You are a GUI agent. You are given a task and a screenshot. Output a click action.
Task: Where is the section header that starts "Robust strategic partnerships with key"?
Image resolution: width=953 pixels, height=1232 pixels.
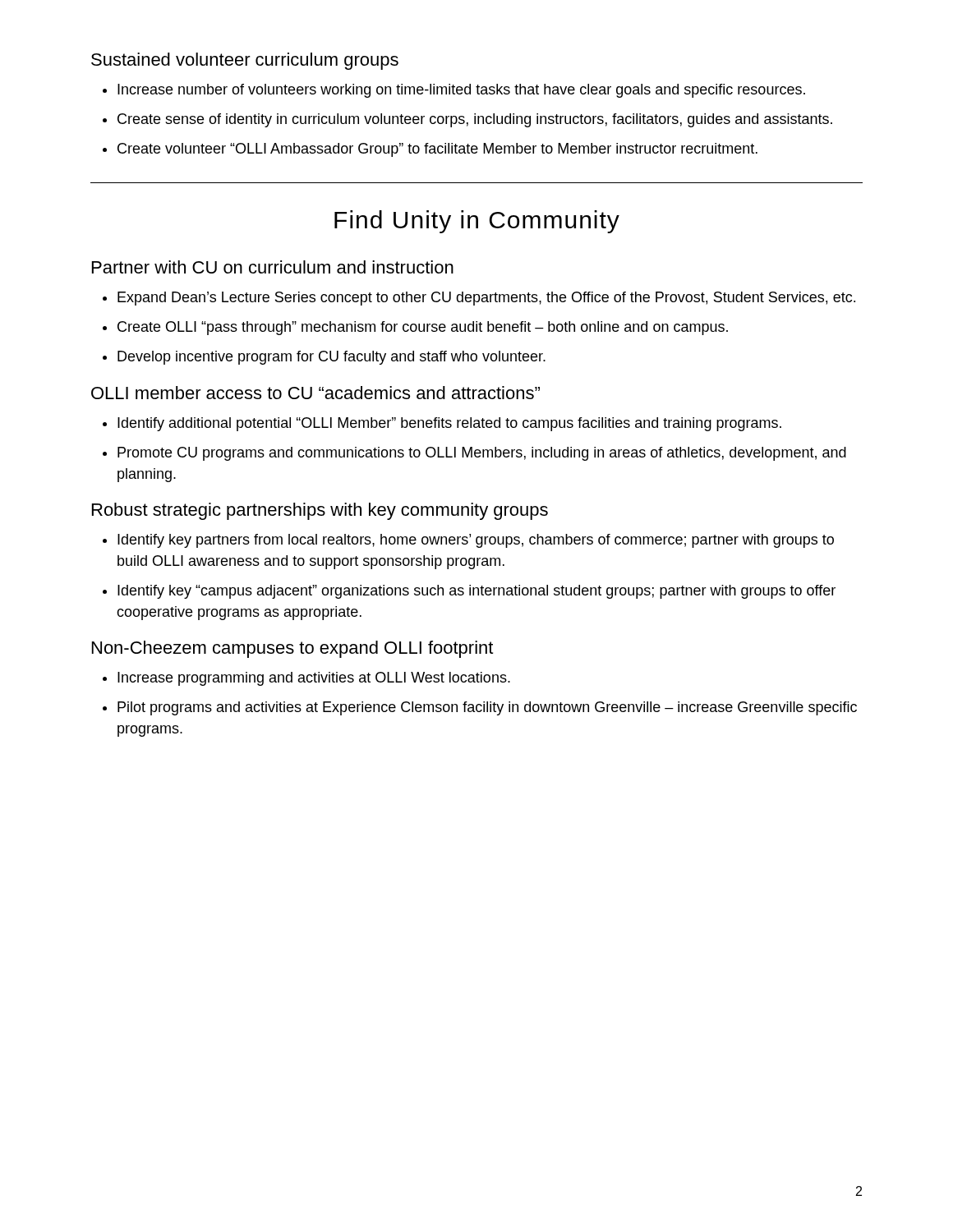[x=476, y=510]
